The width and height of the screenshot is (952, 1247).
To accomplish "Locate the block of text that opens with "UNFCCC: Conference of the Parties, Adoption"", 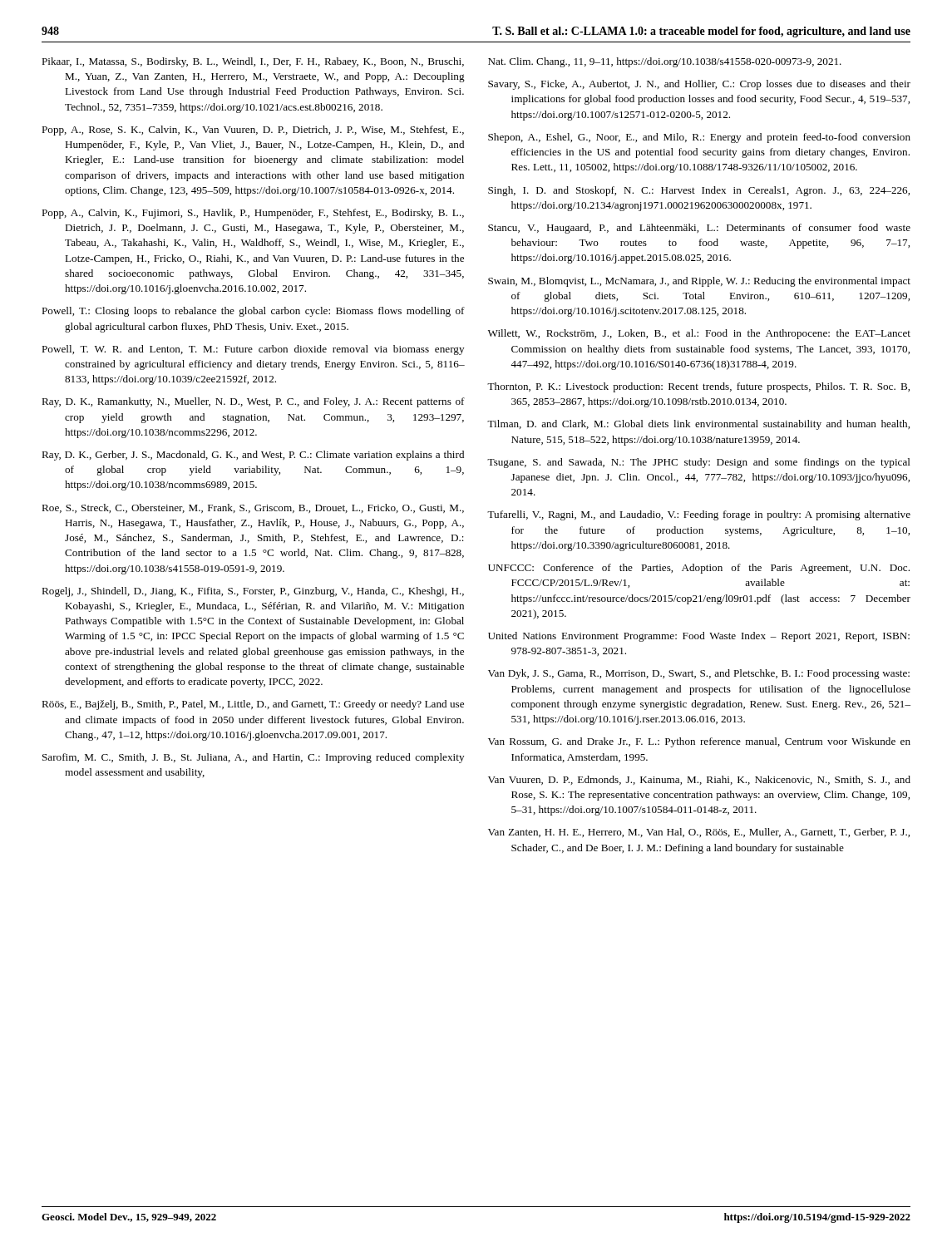I will [699, 590].
